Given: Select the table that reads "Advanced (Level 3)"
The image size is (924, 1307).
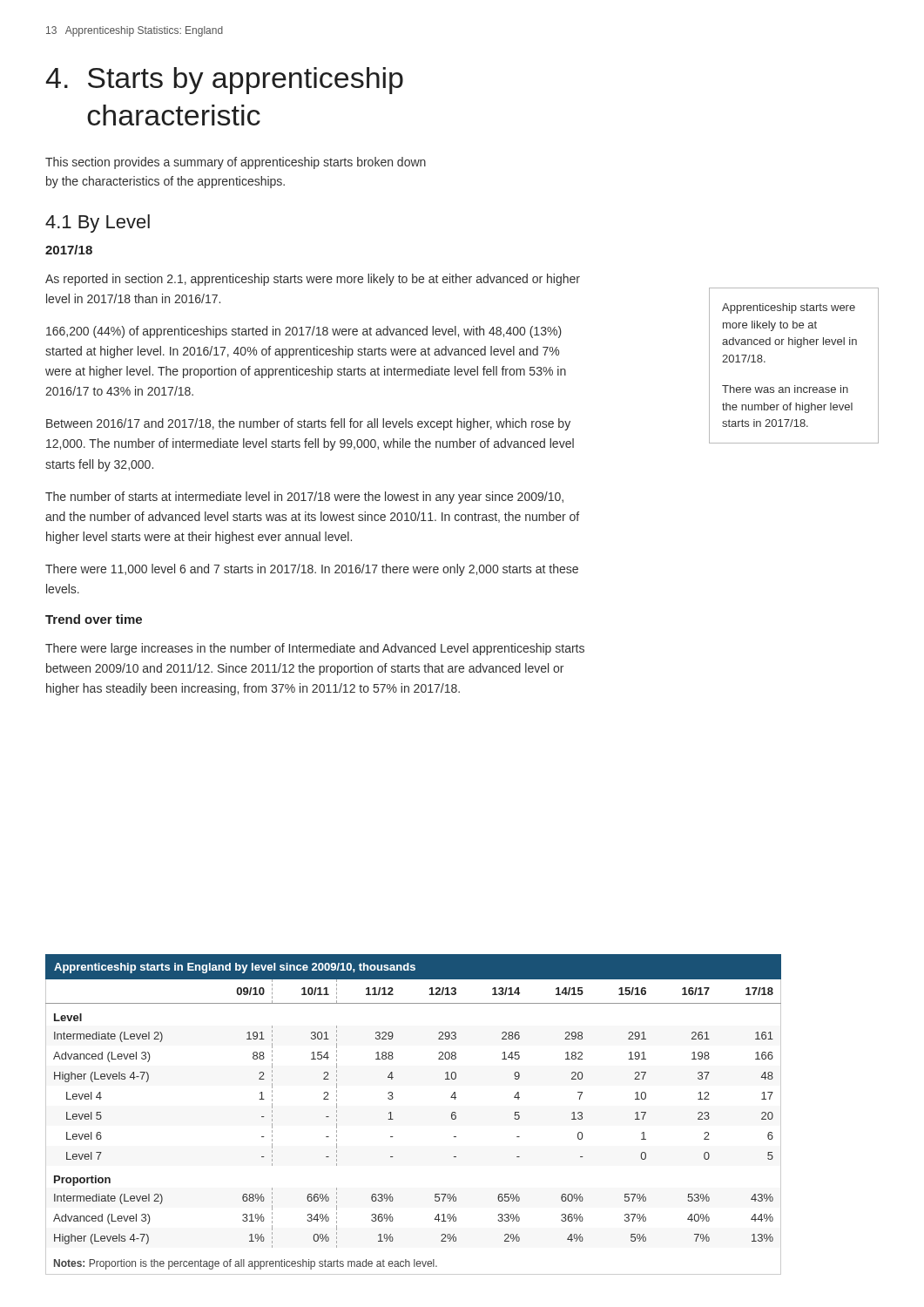Looking at the screenshot, I should click(413, 1114).
